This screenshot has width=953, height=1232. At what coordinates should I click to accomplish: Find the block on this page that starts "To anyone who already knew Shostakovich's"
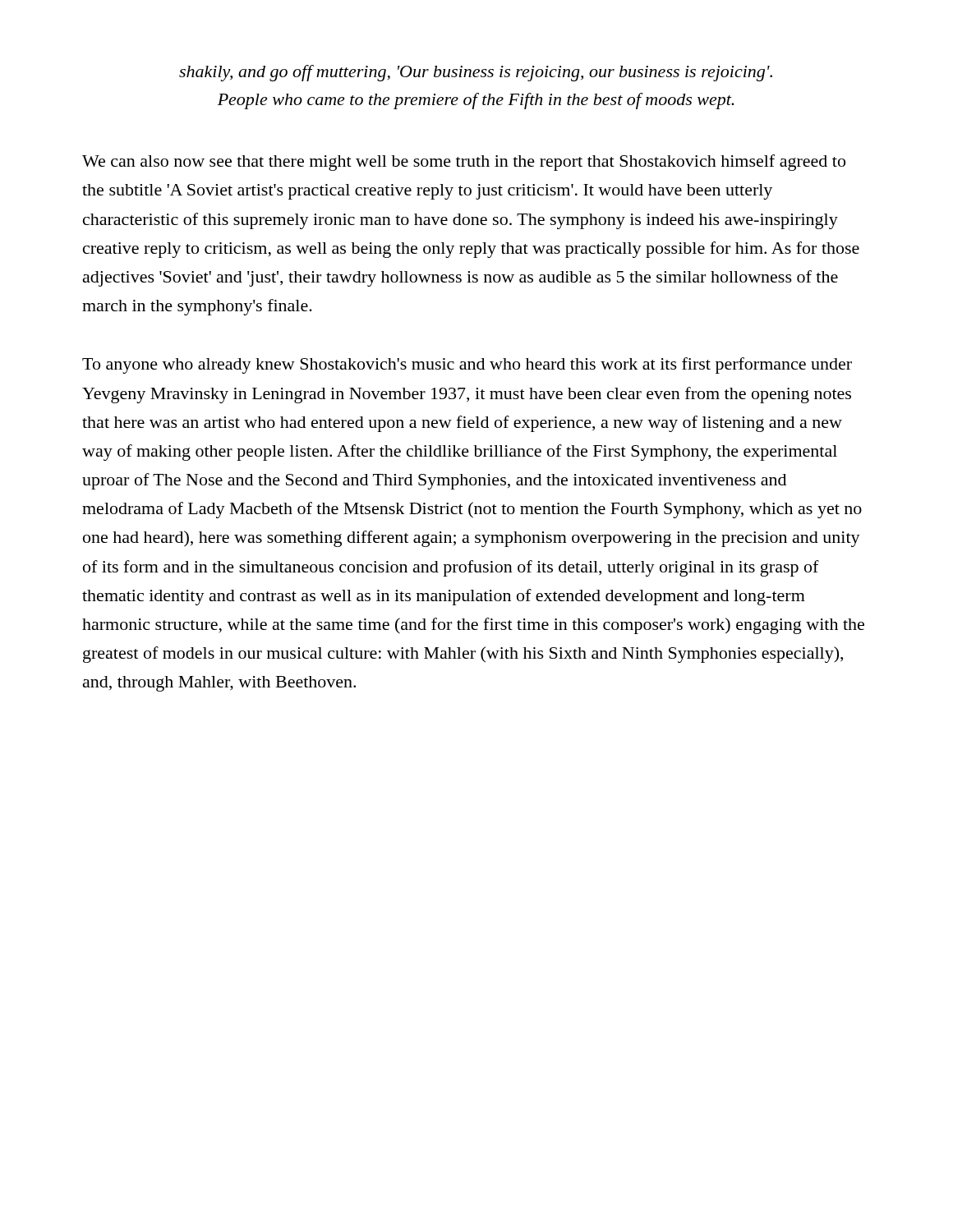click(474, 523)
